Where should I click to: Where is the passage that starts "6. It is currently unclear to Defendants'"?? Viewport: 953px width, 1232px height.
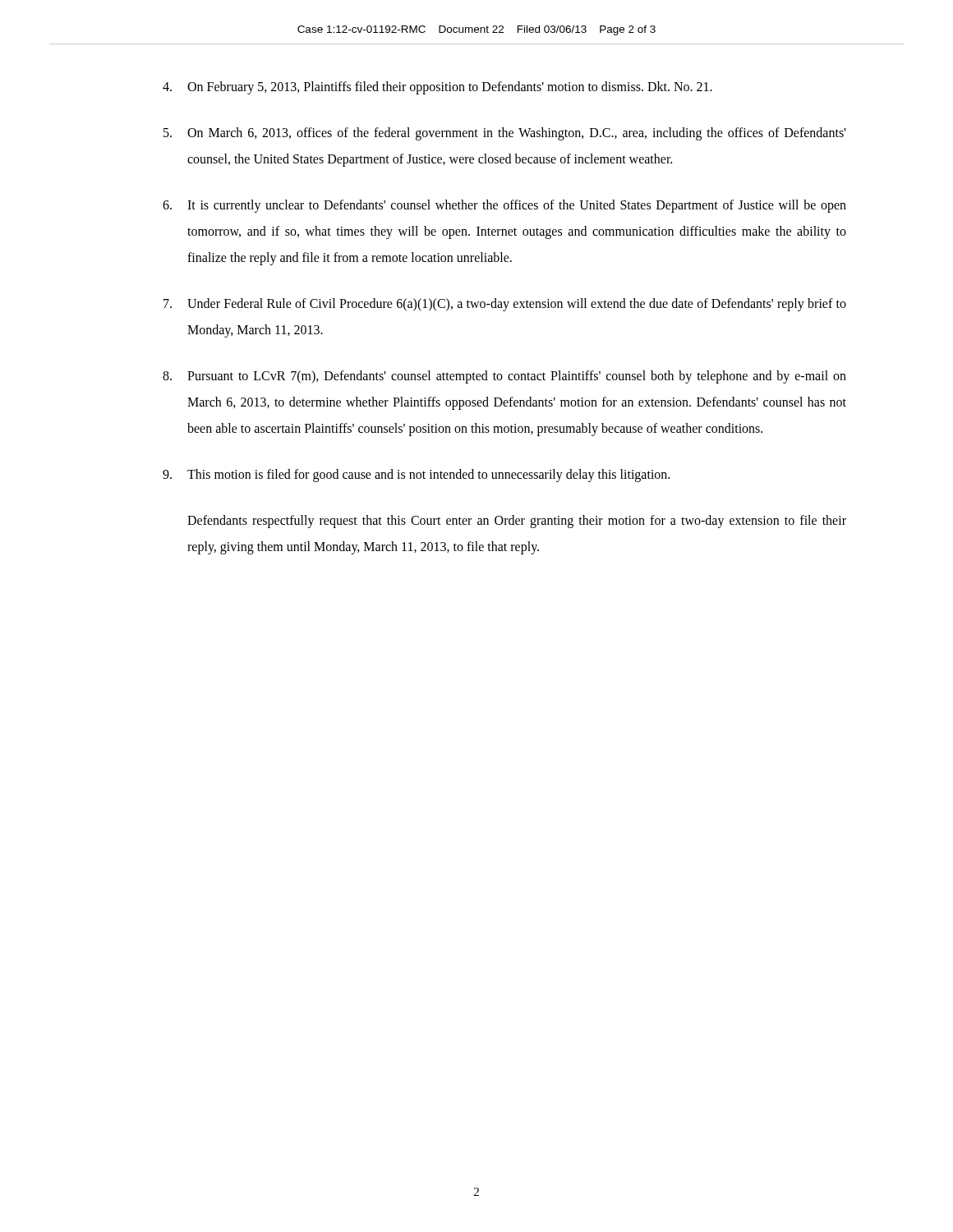pos(476,232)
